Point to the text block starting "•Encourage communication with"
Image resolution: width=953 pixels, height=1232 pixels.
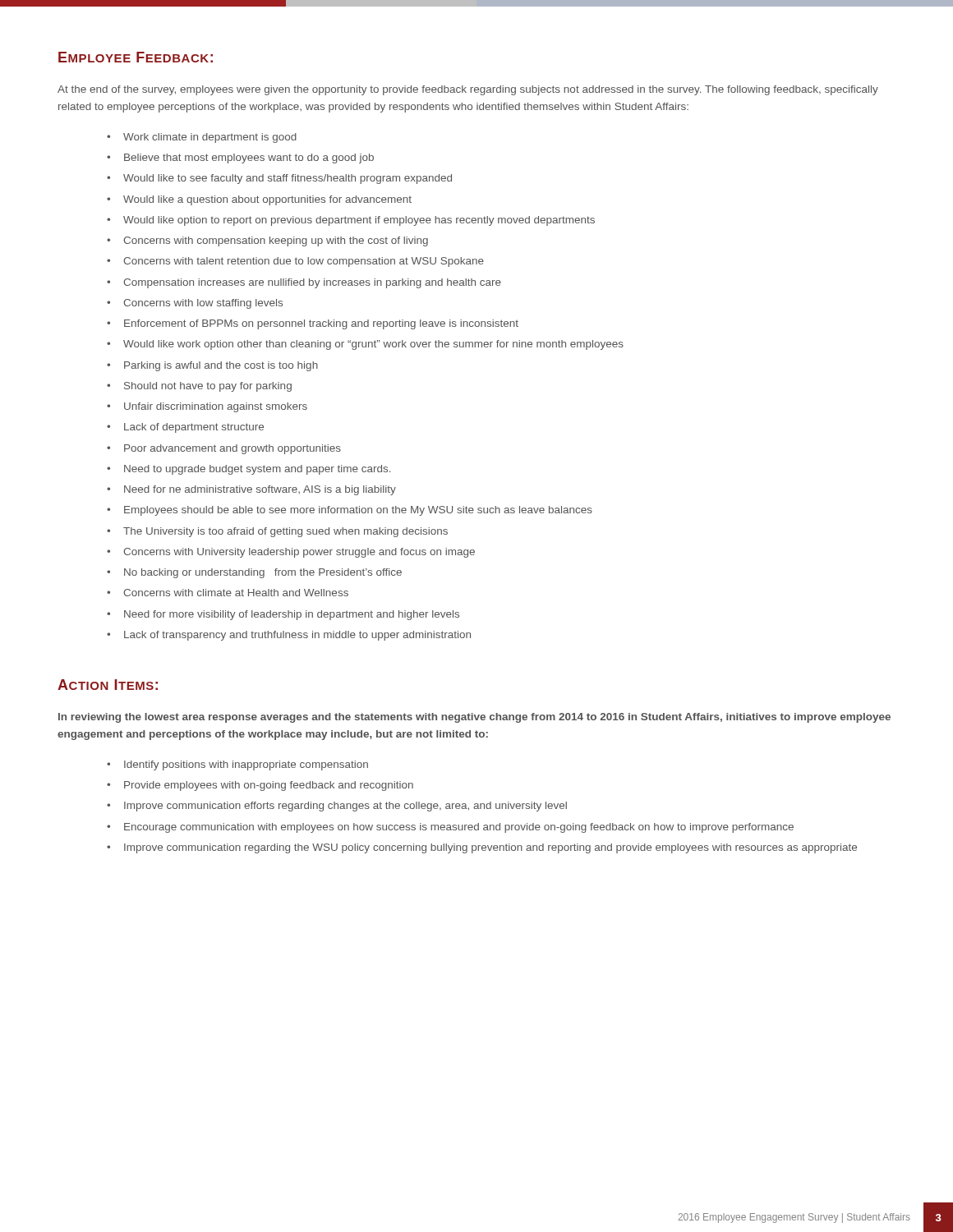[x=450, y=827]
